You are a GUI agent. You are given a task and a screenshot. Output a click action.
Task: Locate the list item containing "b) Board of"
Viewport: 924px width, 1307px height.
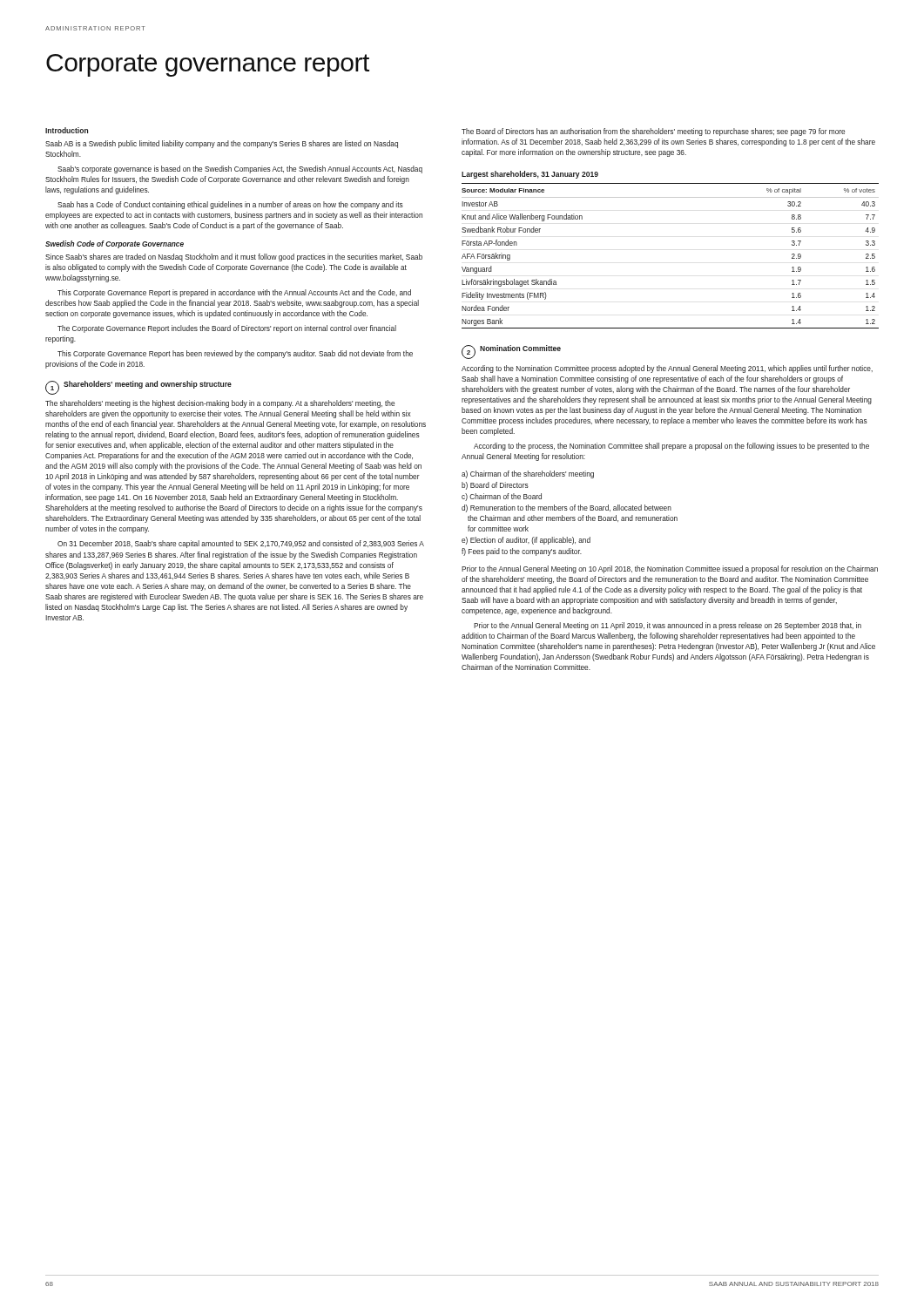pos(495,485)
